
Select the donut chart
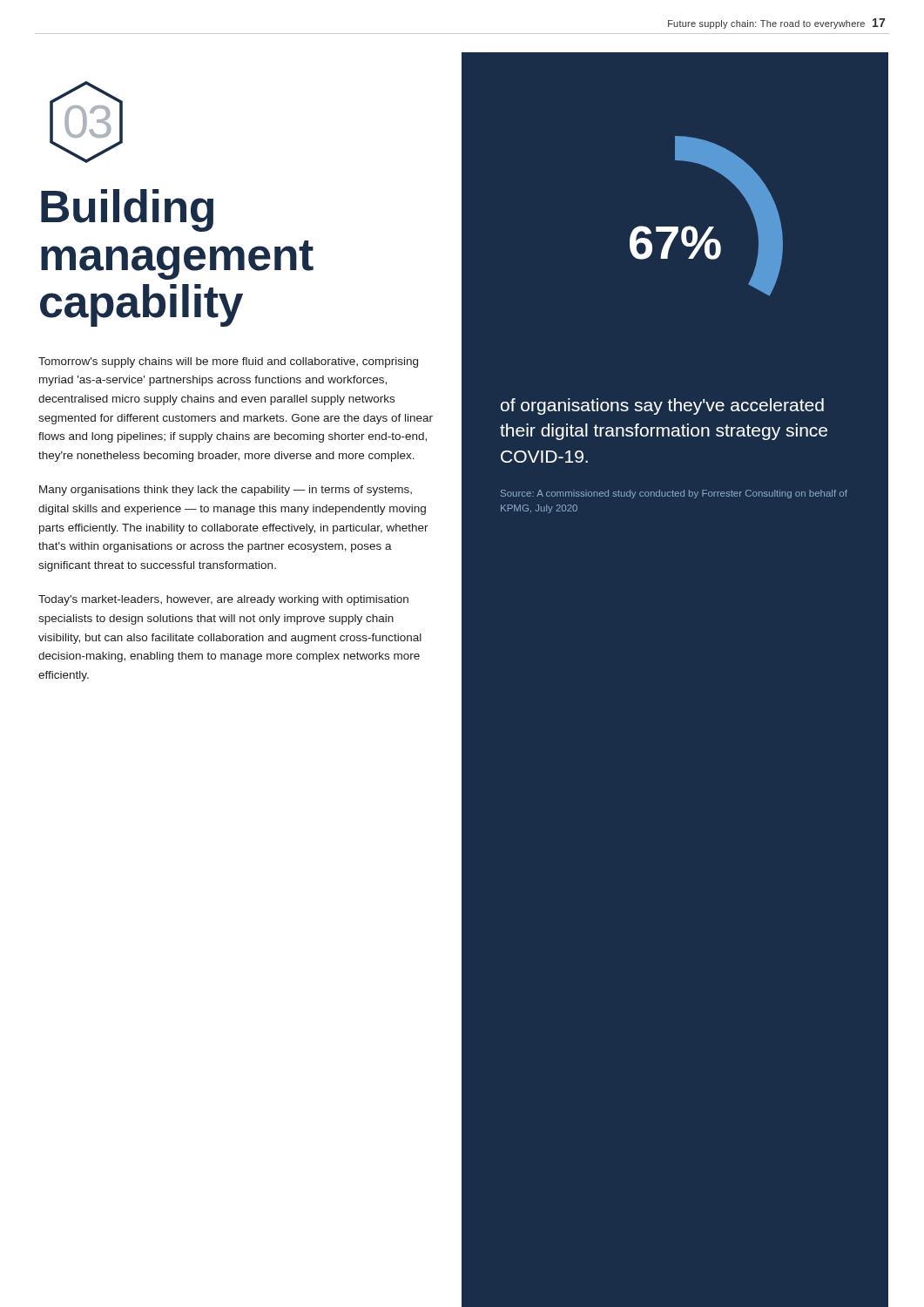(675, 244)
